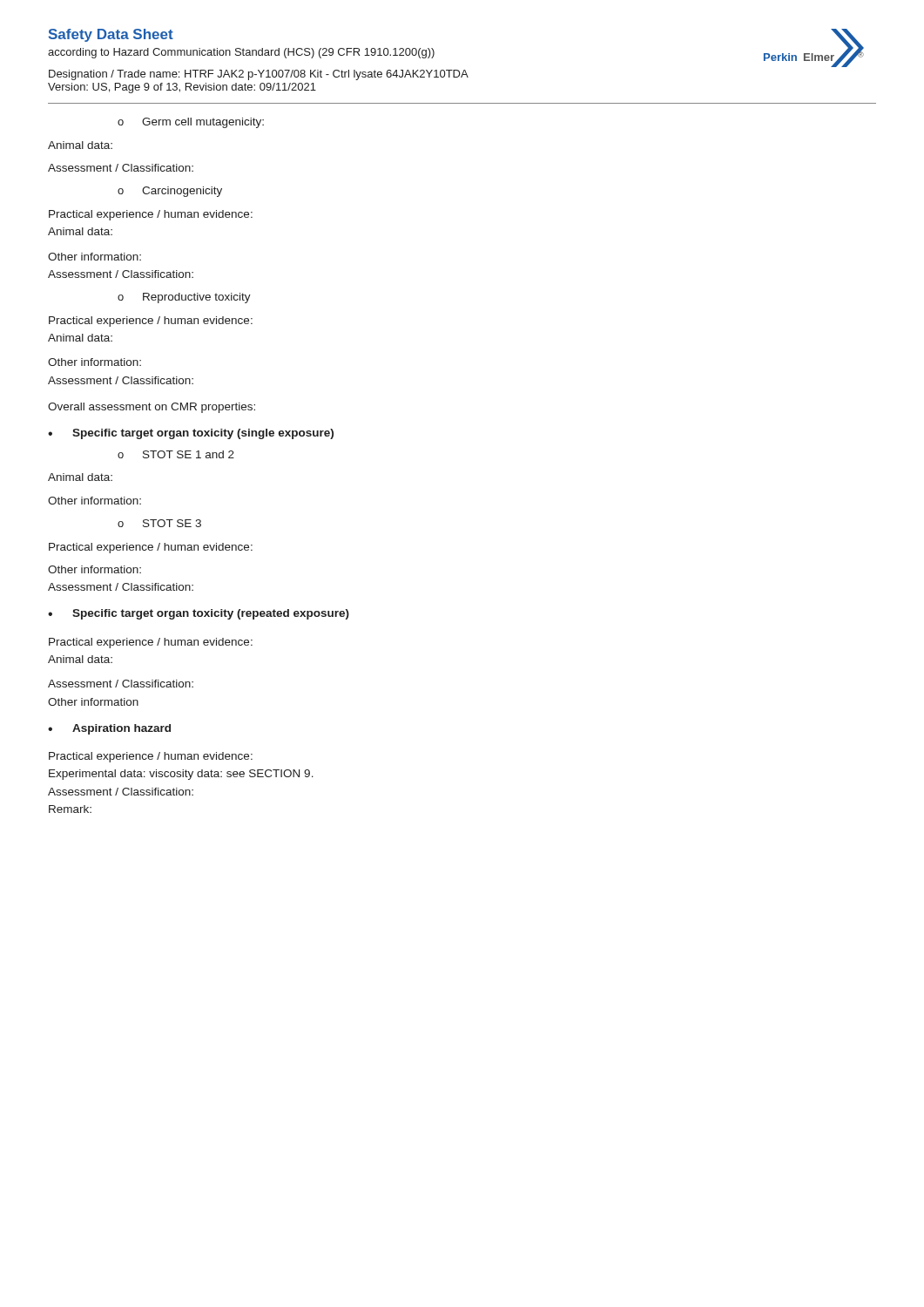Locate the text that reads "Overall assessment on CMR properties:"
The width and height of the screenshot is (924, 1307).
click(x=152, y=406)
